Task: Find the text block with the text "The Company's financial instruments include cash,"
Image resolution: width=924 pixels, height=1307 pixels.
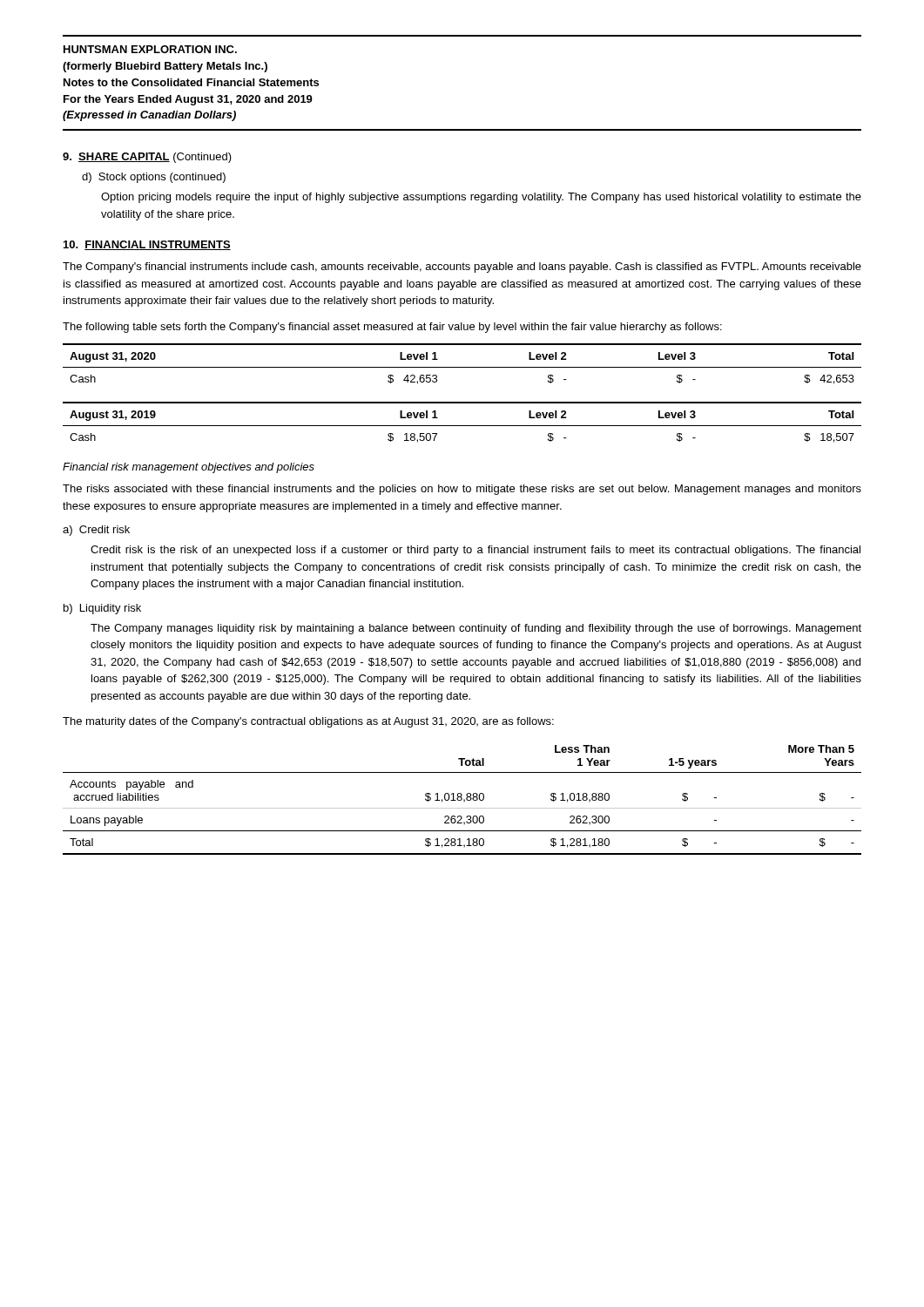Action: coord(462,283)
